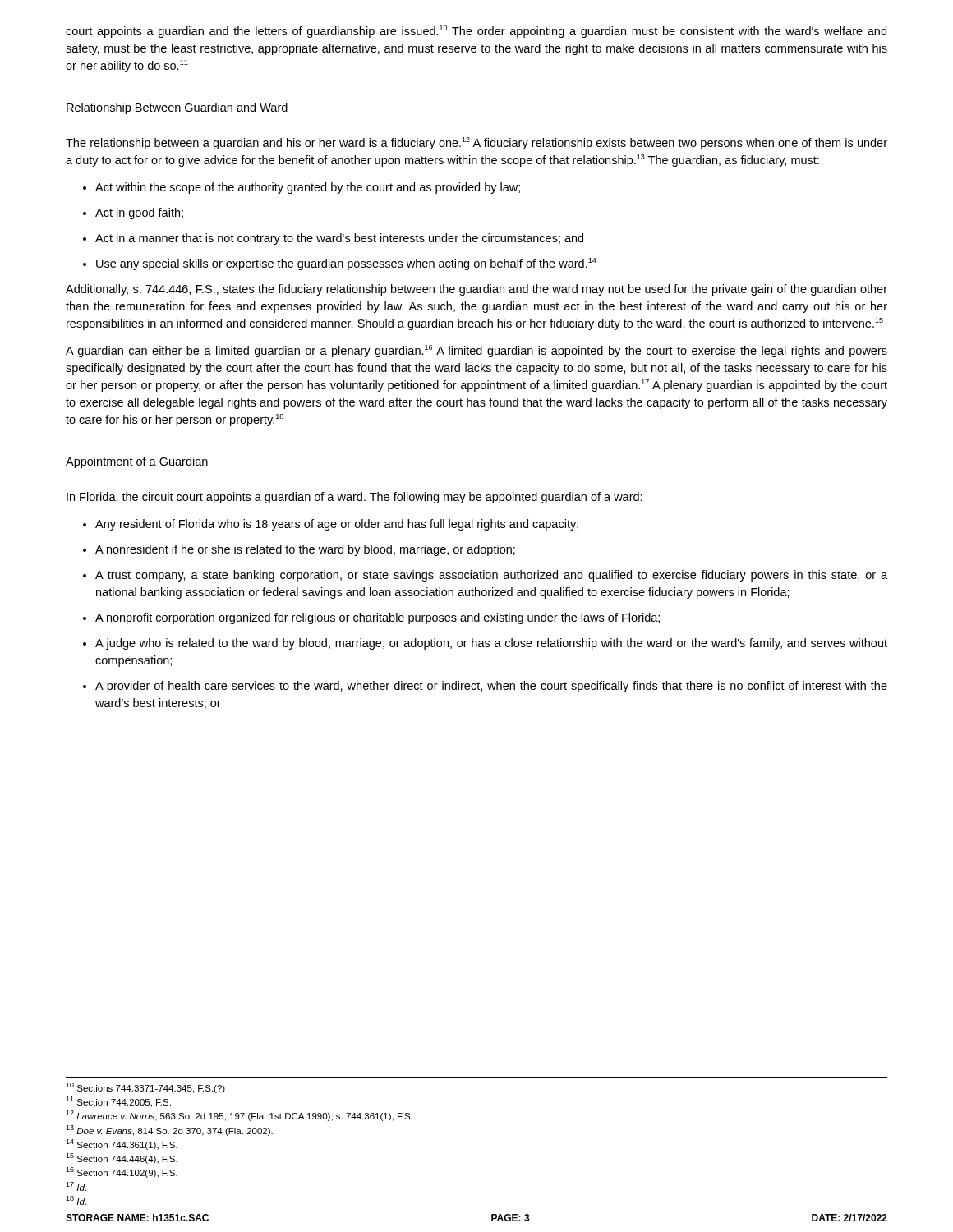
Task: Click on the region starting "A nonprofit corporation organized for religious or"
Action: coord(476,618)
